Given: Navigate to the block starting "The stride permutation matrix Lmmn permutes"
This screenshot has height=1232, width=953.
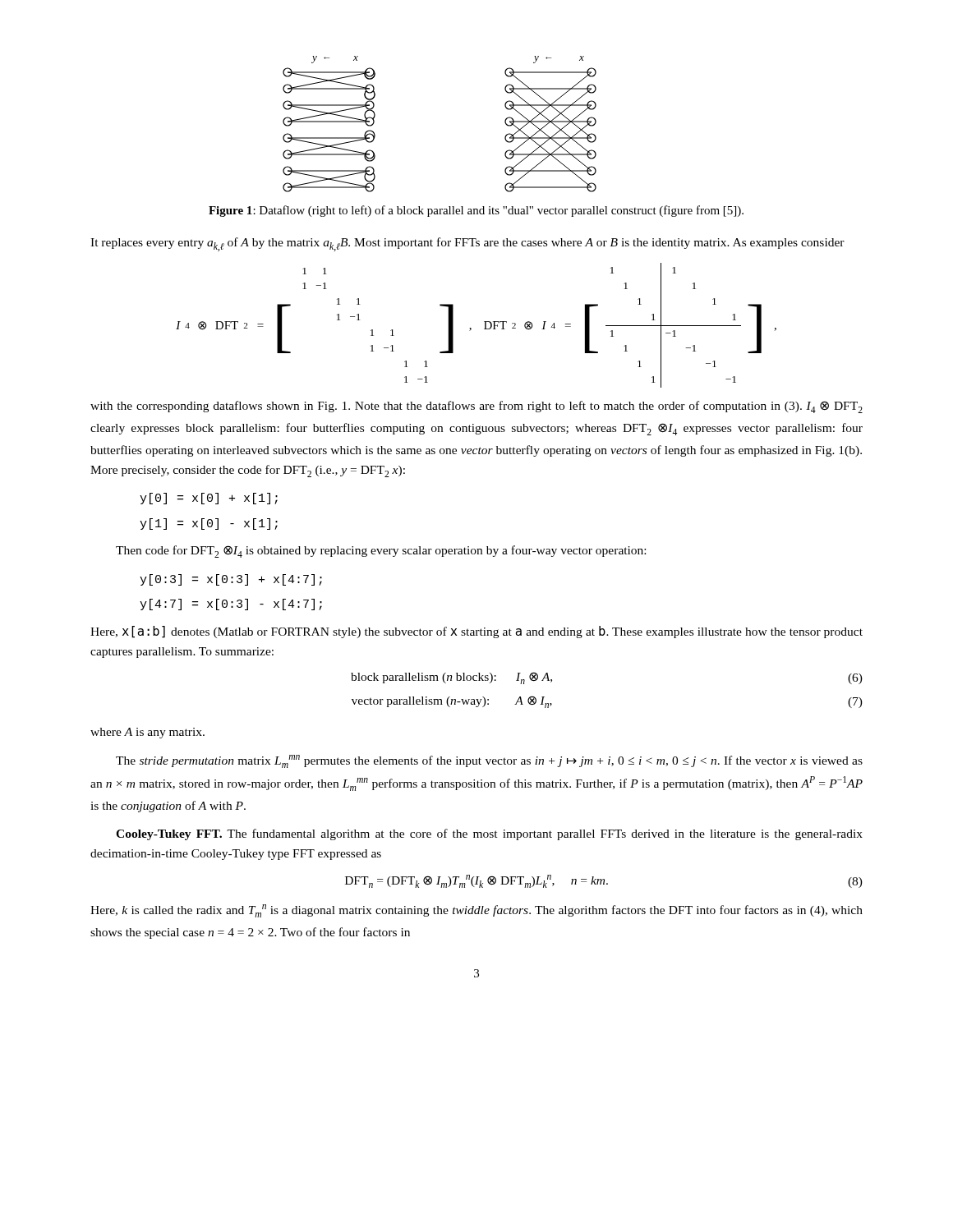Looking at the screenshot, I should 476,782.
